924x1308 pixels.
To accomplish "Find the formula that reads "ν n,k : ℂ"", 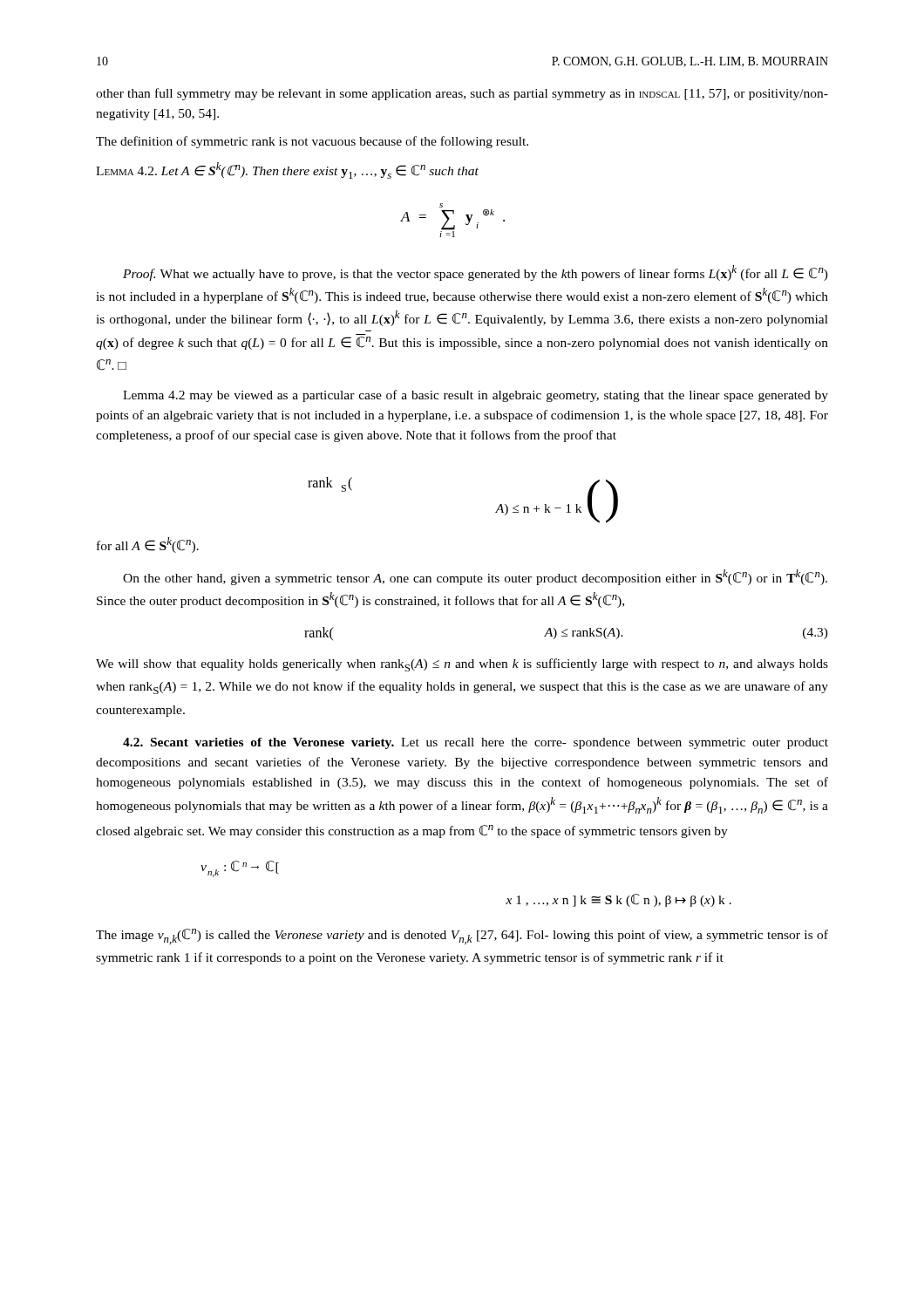I will click(240, 869).
